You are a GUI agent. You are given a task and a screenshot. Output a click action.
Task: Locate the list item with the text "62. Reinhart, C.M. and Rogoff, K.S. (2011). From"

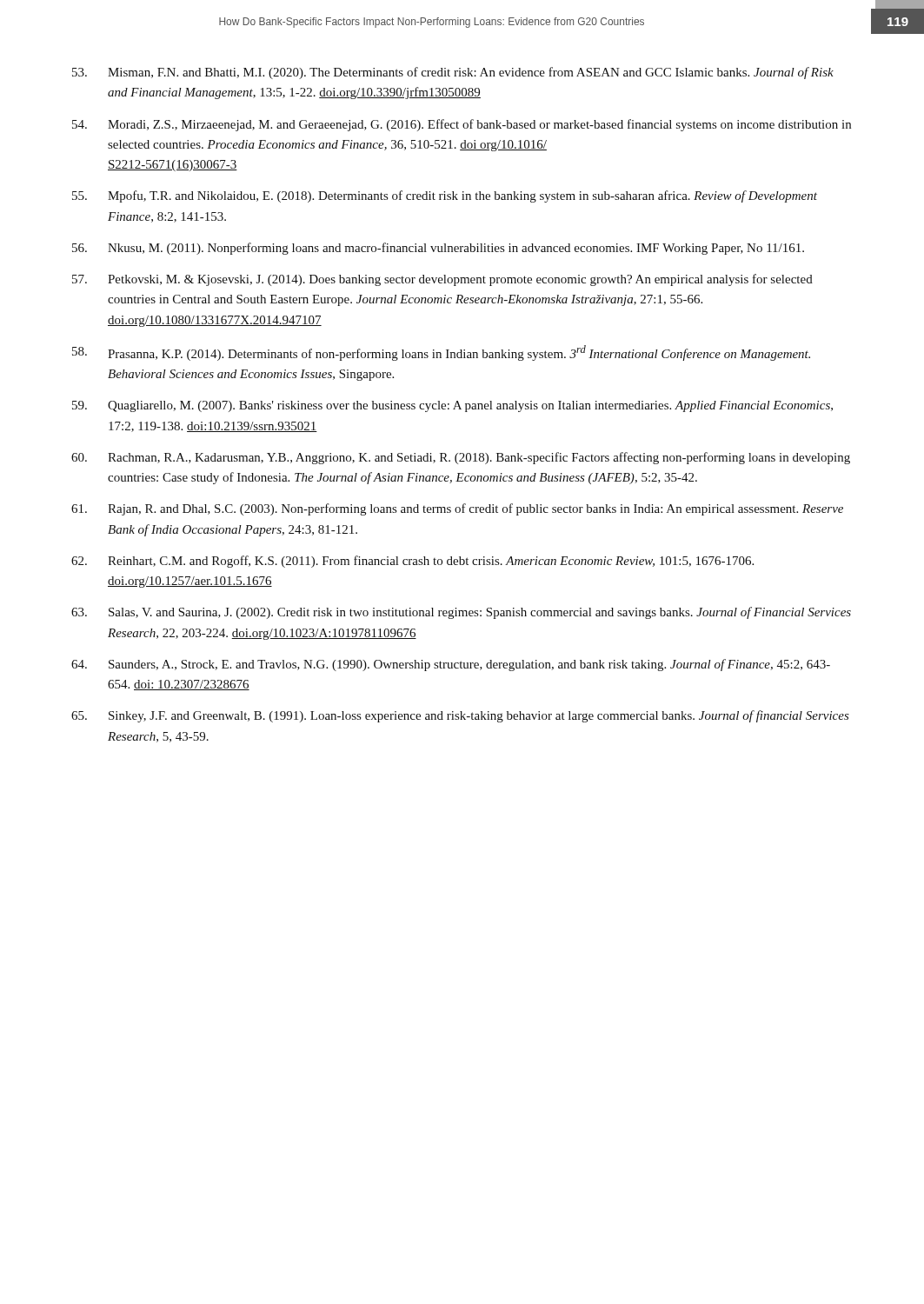462,571
